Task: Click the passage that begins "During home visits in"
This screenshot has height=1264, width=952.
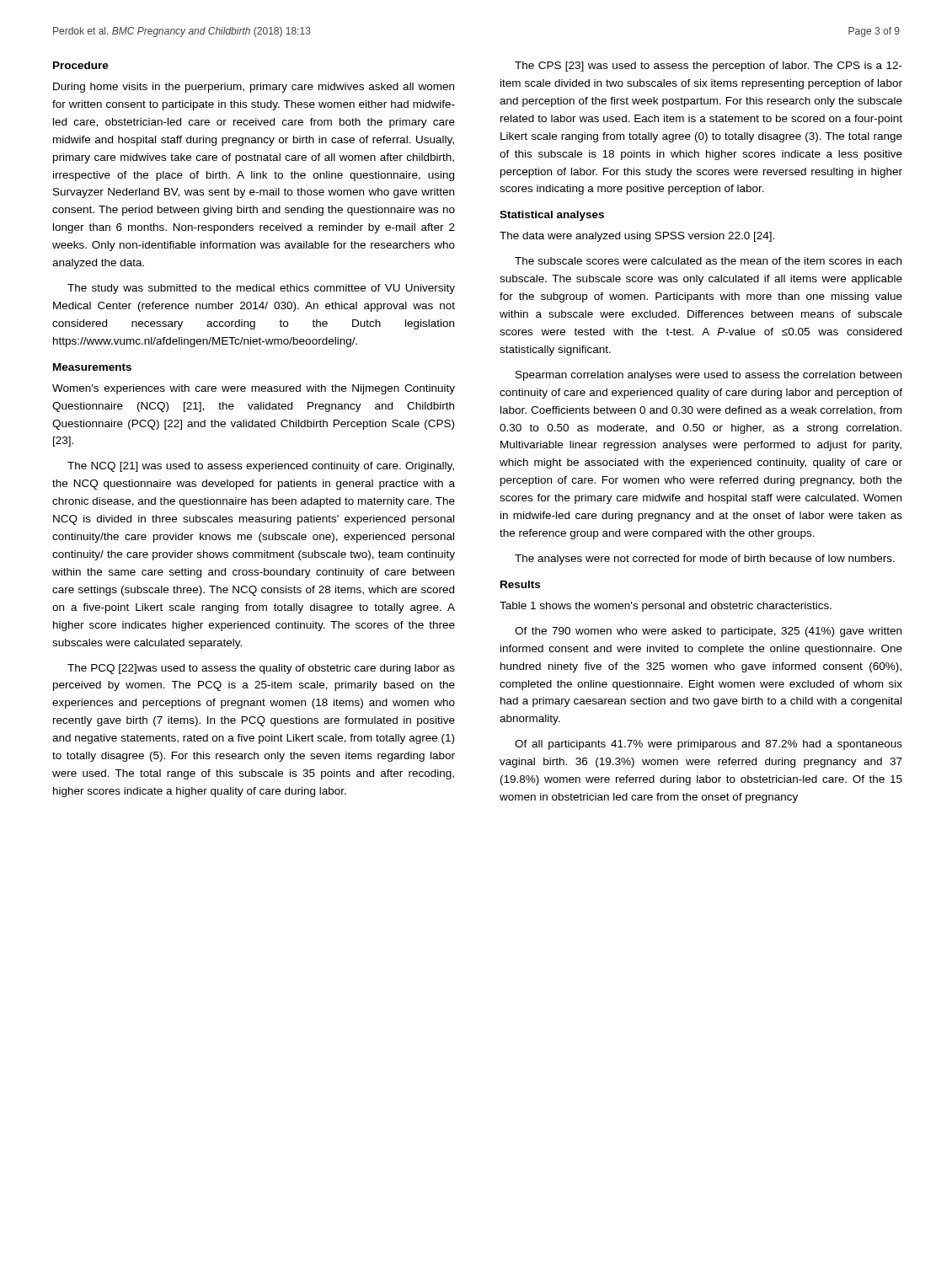Action: click(x=254, y=175)
